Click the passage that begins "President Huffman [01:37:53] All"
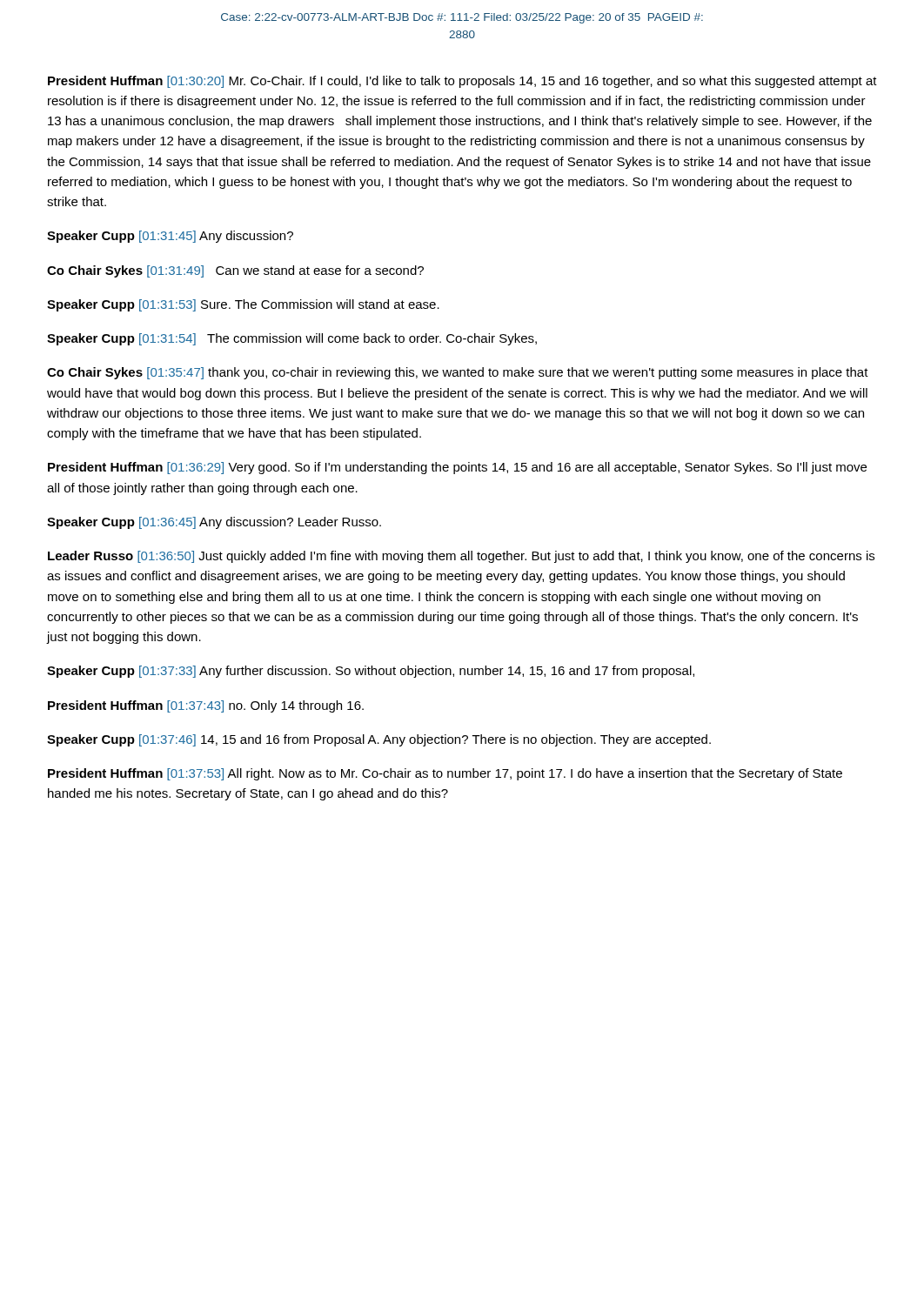This screenshot has width=924, height=1305. 445,783
